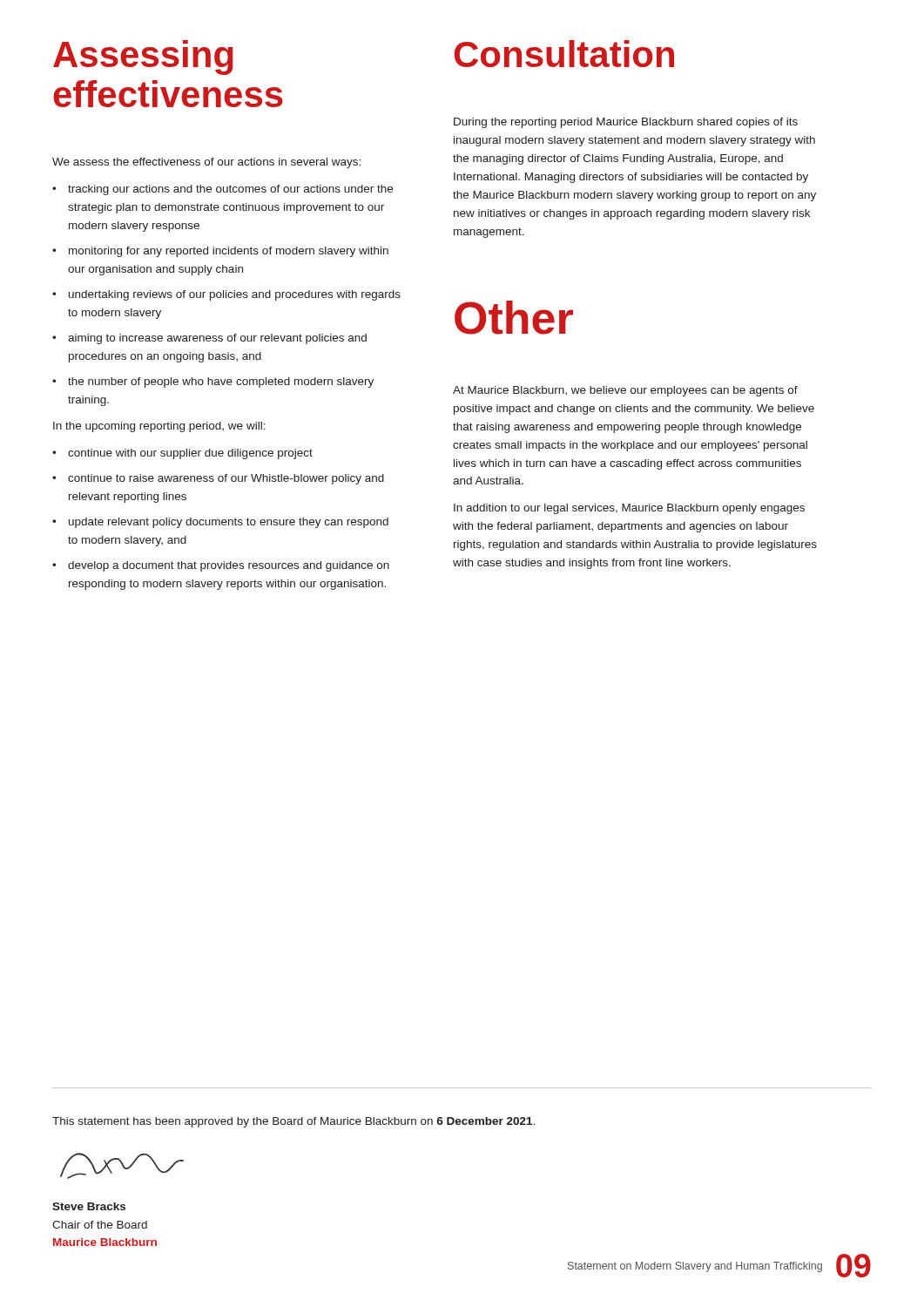Select the list item containing "the number of people who have"
The image size is (924, 1307).
pos(221,390)
